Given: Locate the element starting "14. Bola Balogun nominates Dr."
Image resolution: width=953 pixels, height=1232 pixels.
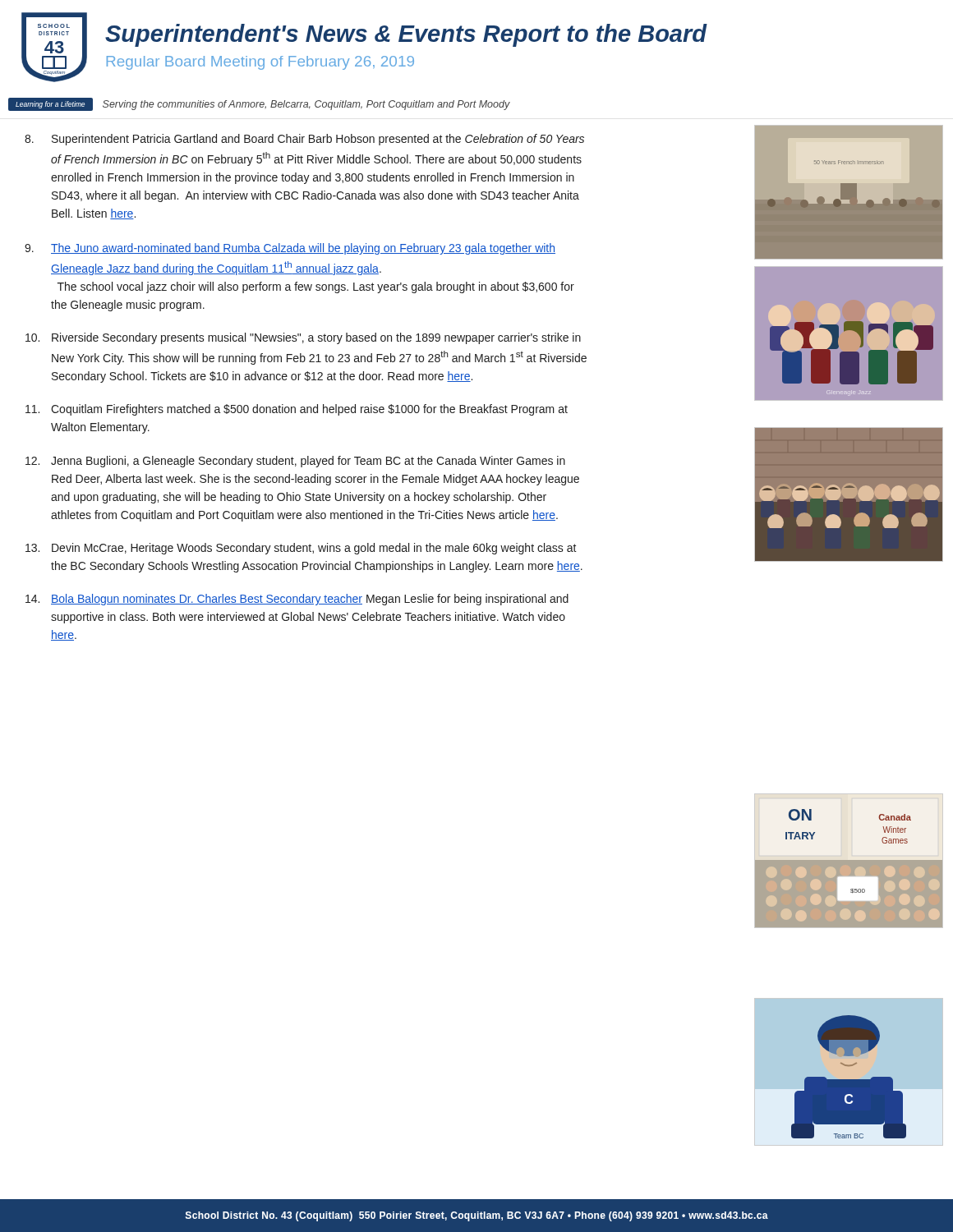Looking at the screenshot, I should click(306, 617).
